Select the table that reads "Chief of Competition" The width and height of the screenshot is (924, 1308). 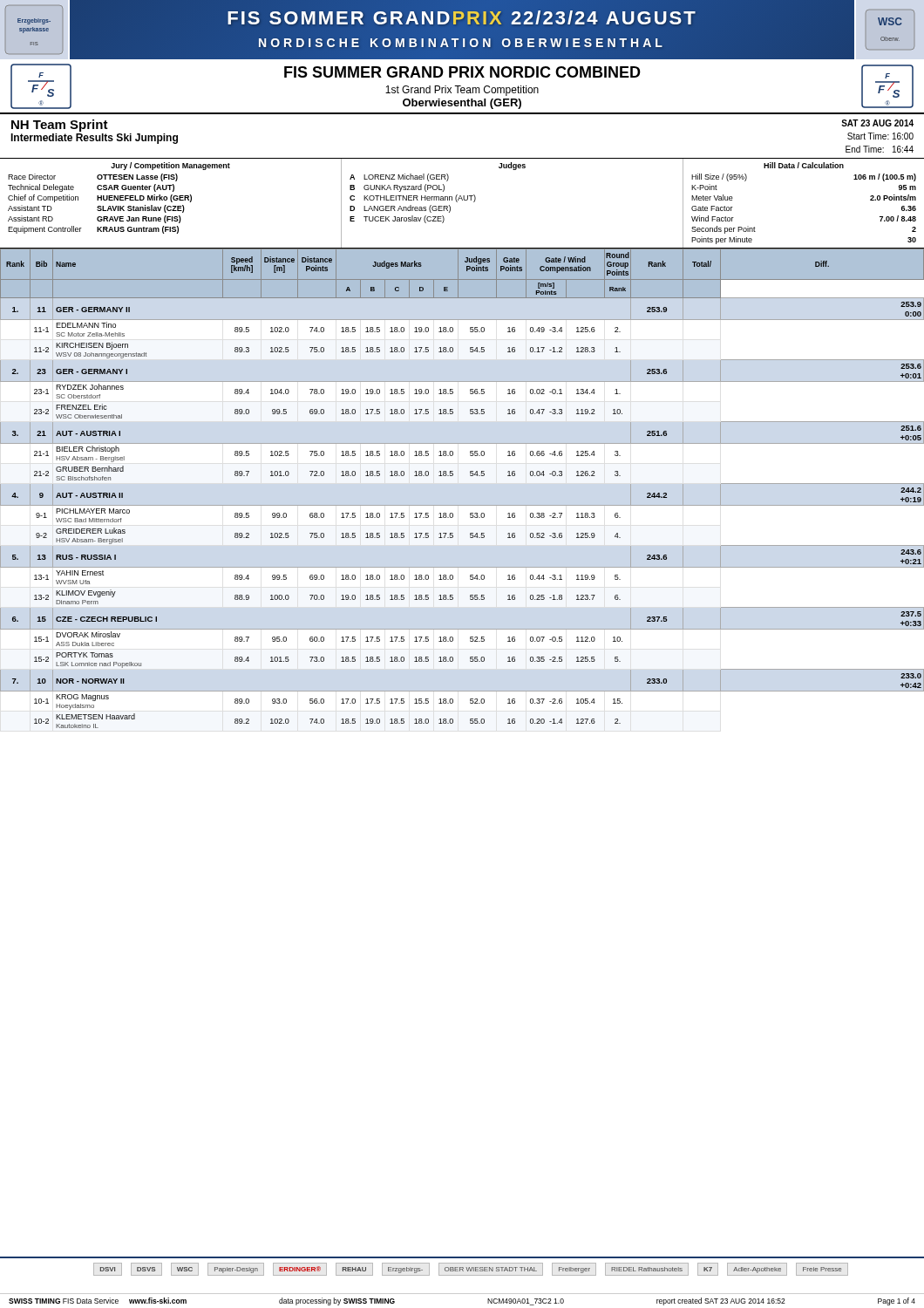pos(462,204)
